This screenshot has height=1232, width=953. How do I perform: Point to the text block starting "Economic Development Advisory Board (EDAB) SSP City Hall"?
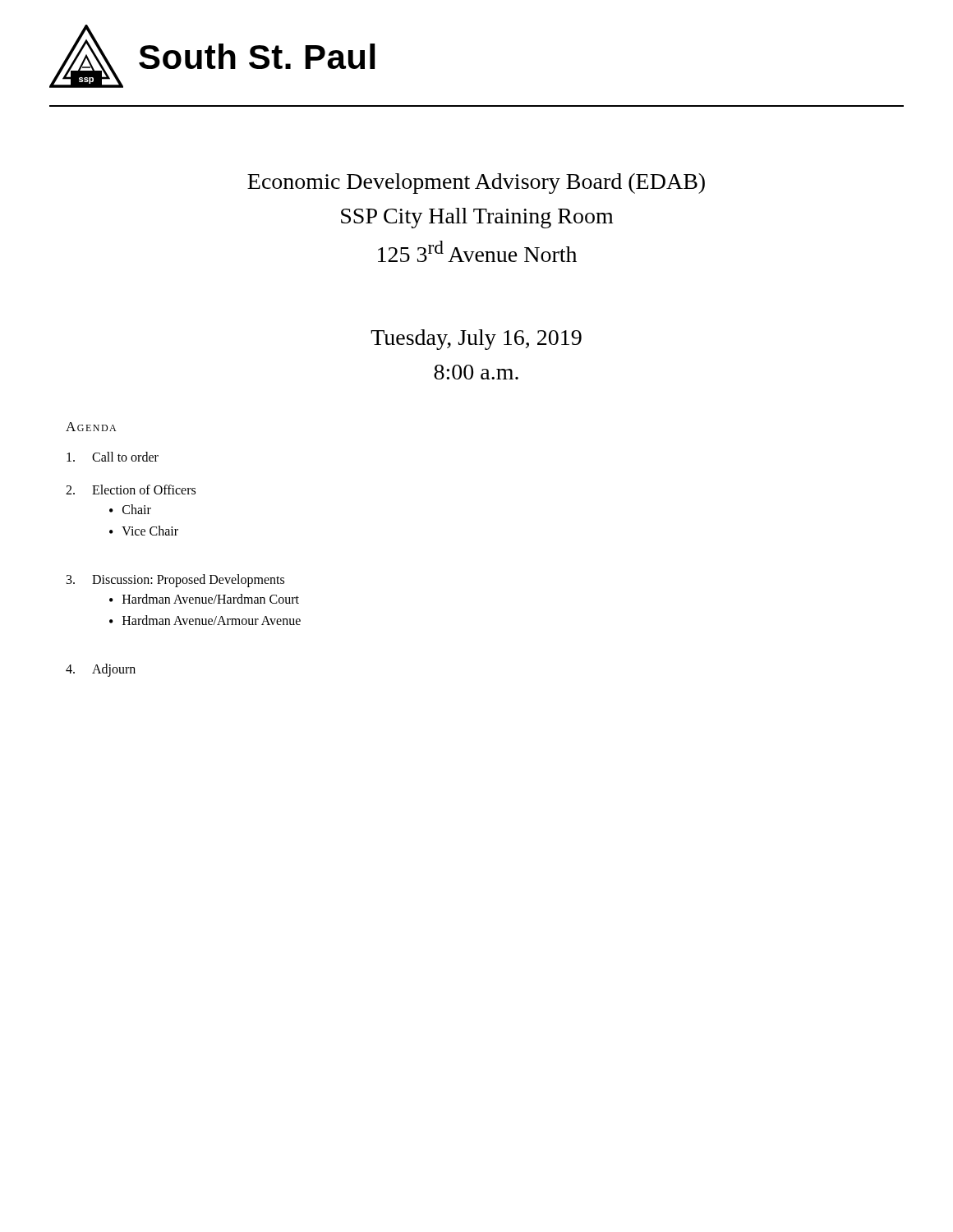tap(476, 218)
